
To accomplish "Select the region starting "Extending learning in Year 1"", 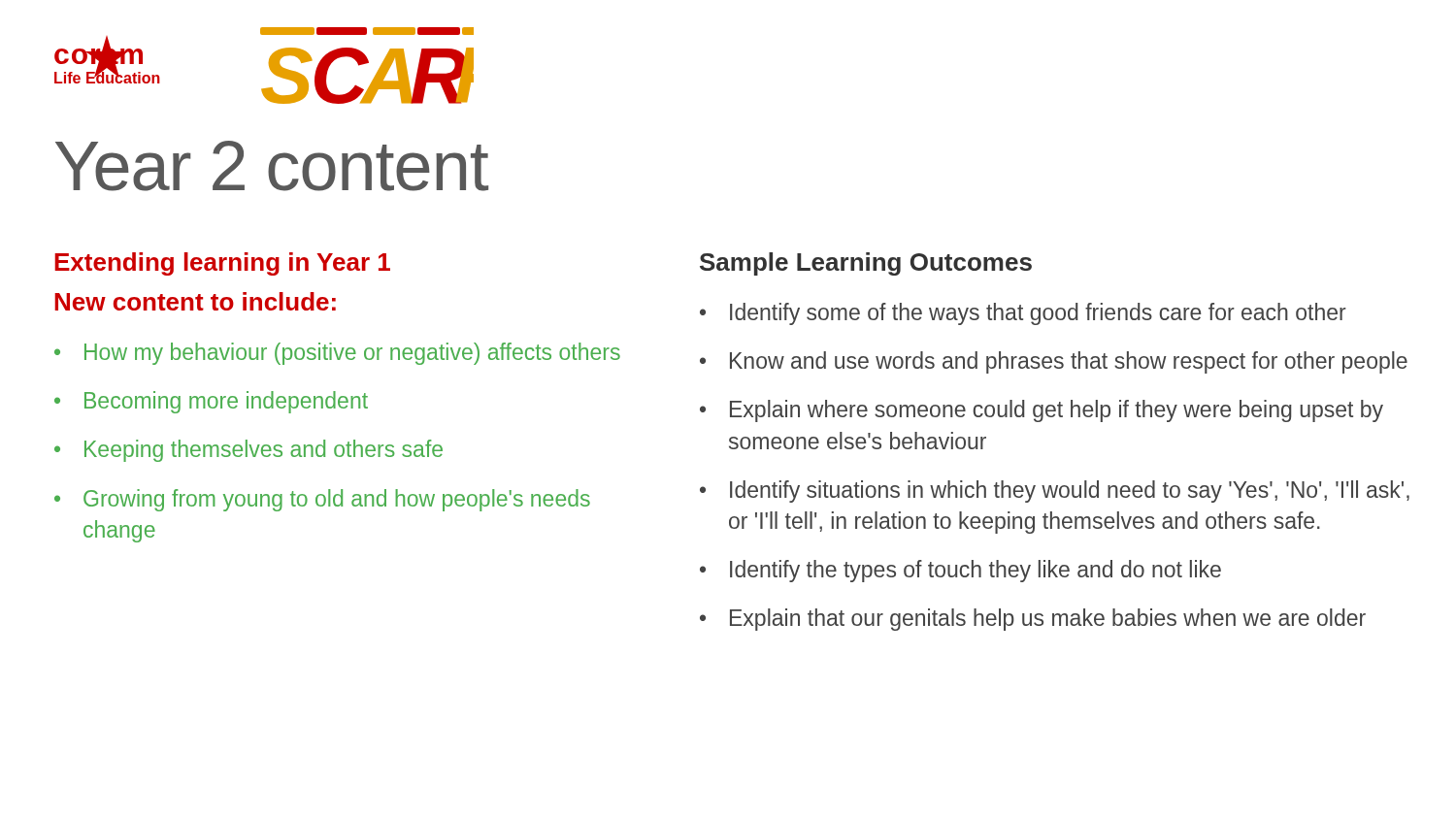I will tap(222, 262).
